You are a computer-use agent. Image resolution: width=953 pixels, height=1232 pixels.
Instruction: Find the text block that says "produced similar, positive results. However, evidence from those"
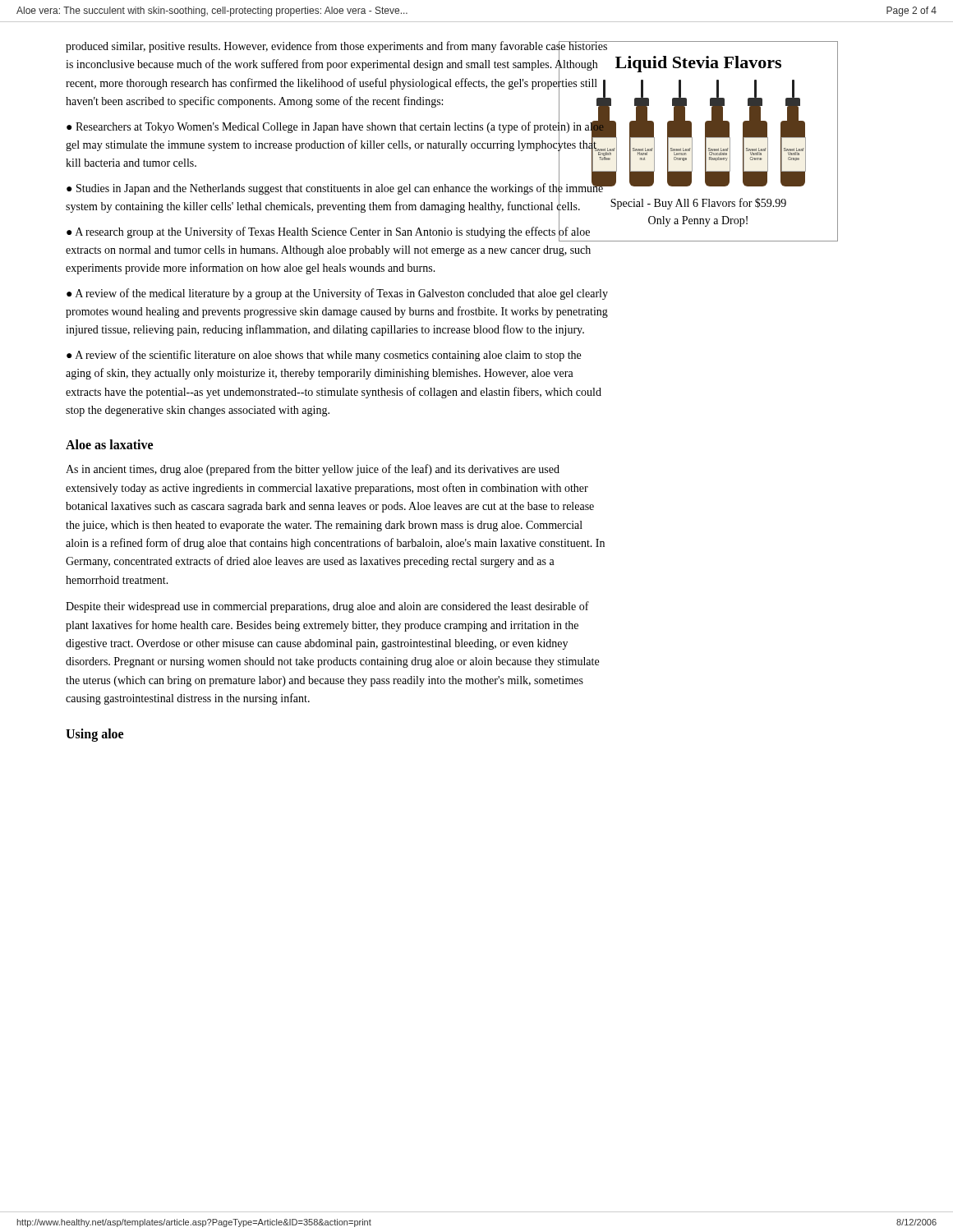click(x=337, y=74)
